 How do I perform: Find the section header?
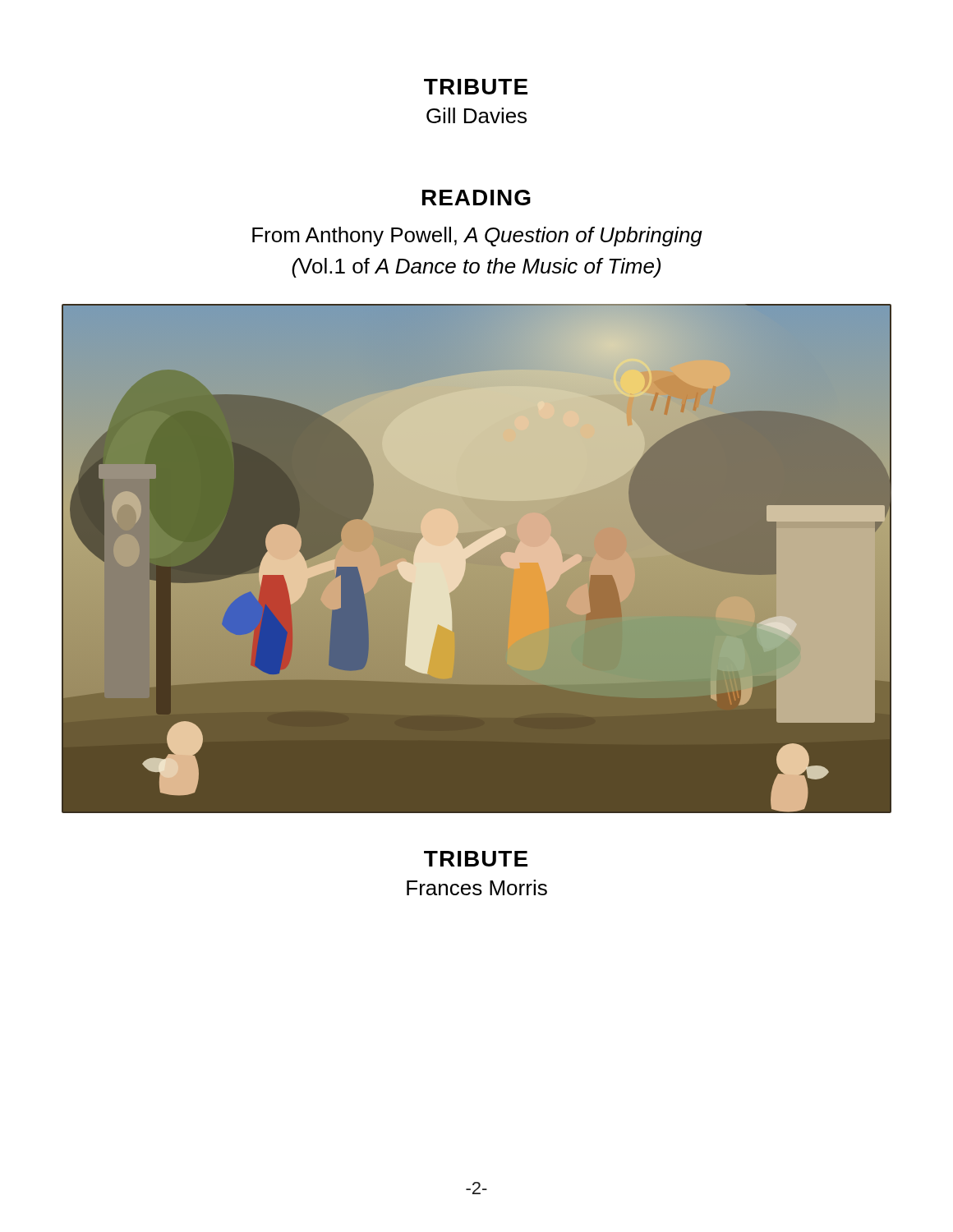476,198
